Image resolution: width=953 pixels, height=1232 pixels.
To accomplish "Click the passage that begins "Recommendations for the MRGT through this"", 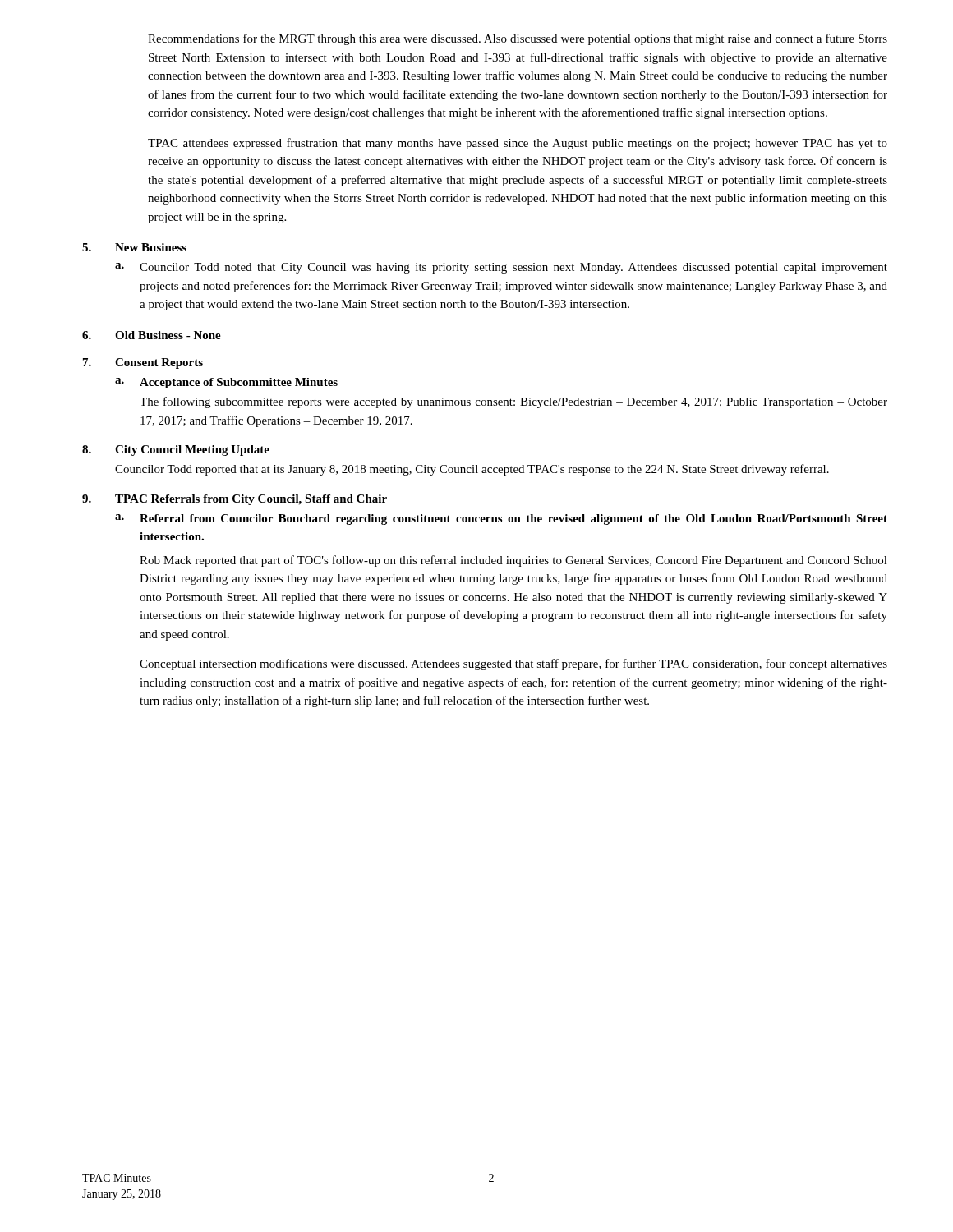I will coord(518,76).
